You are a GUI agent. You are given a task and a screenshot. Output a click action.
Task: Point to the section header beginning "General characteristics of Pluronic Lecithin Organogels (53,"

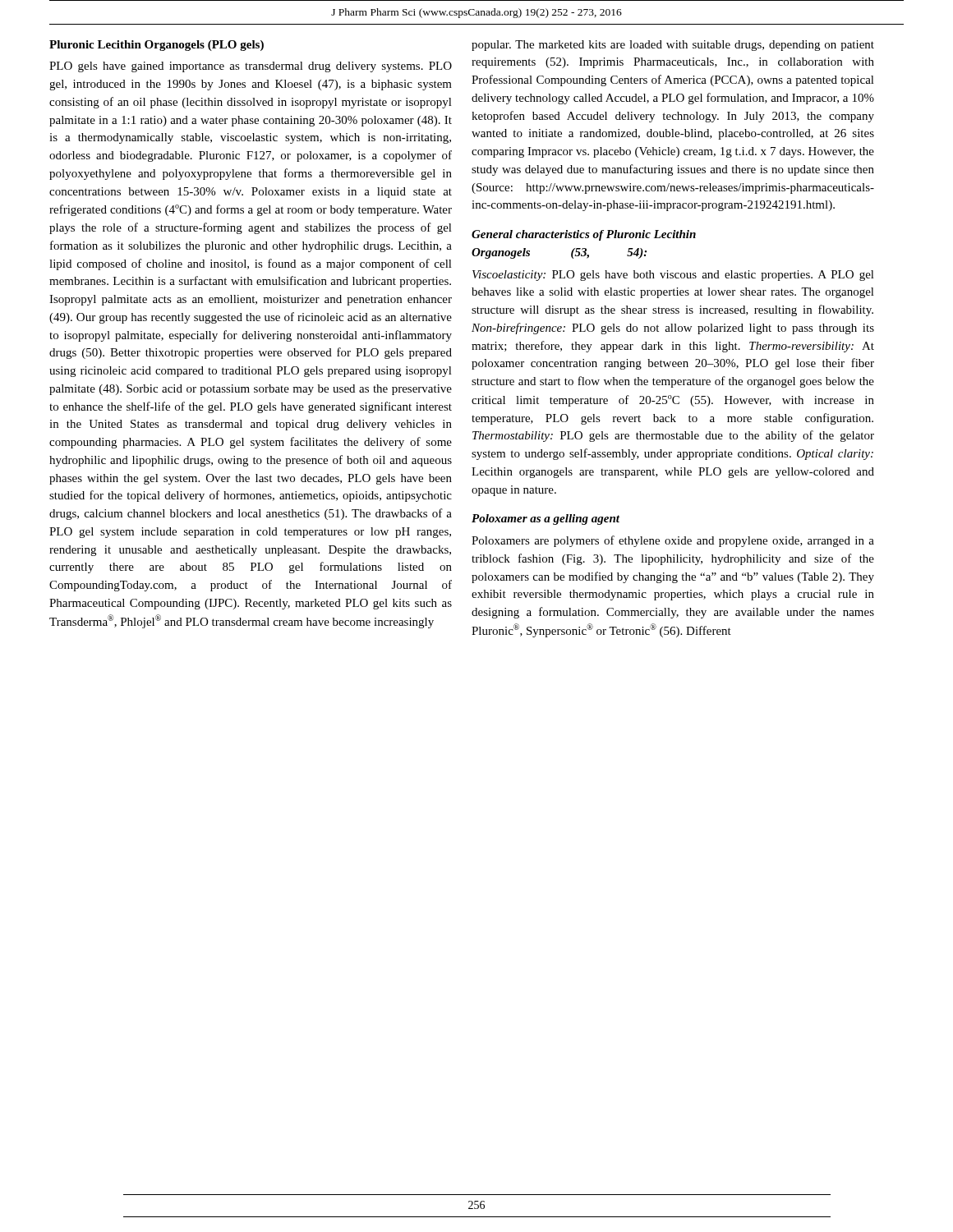[x=584, y=243]
